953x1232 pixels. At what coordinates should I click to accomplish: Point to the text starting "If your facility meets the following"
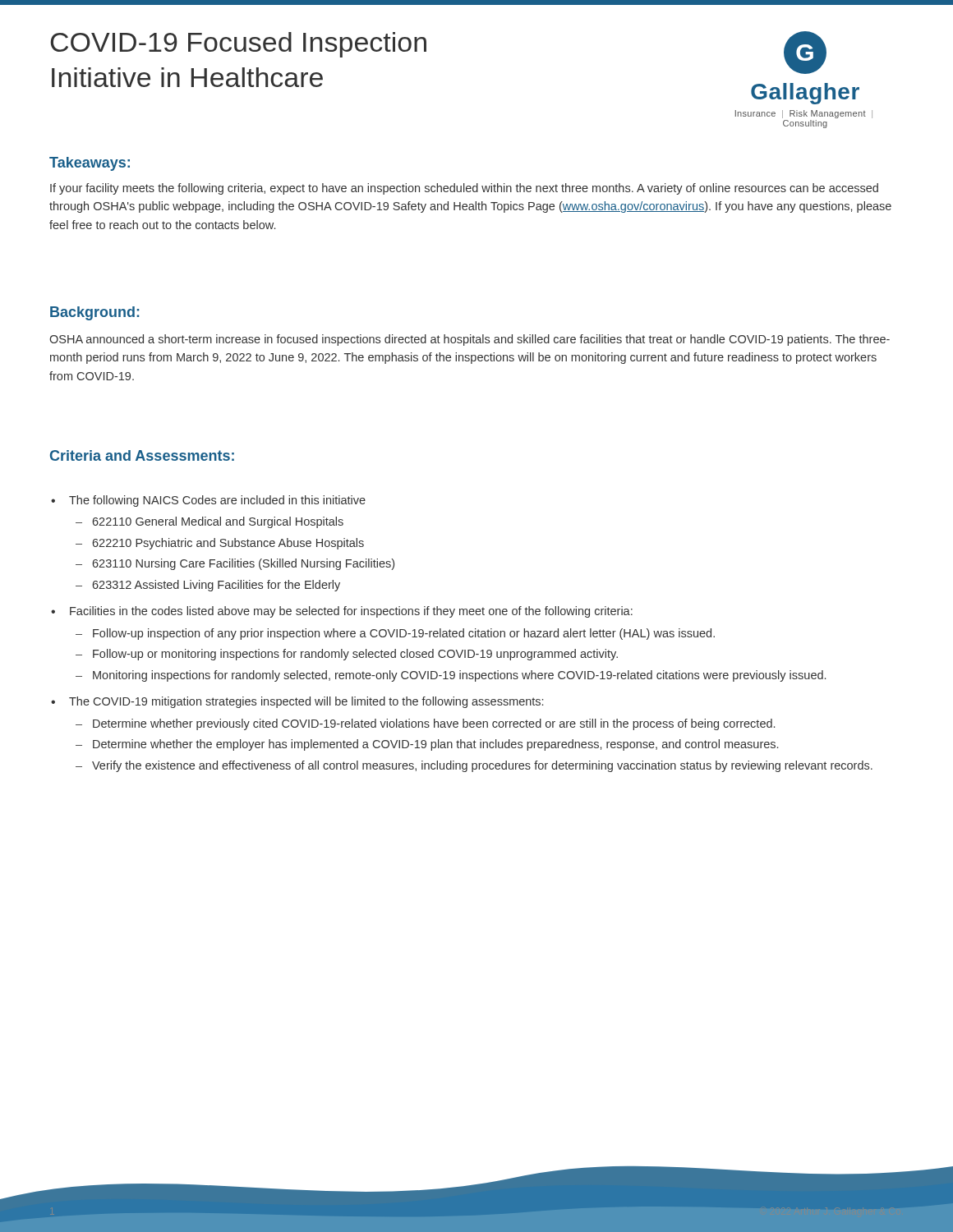tap(476, 207)
